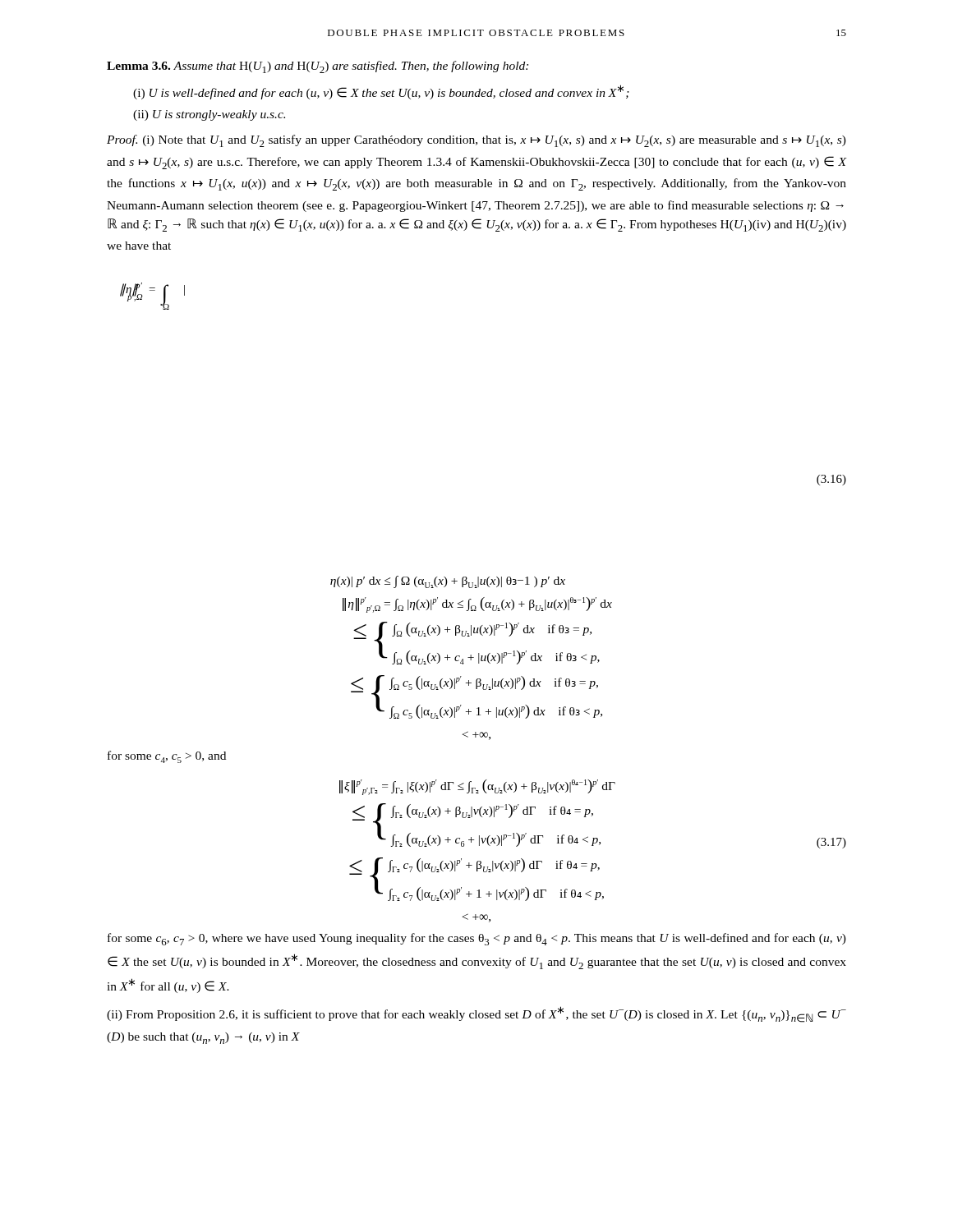Image resolution: width=953 pixels, height=1232 pixels.
Task: Point to the passage starting "for some c4, c5 > 0, and"
Action: point(167,756)
